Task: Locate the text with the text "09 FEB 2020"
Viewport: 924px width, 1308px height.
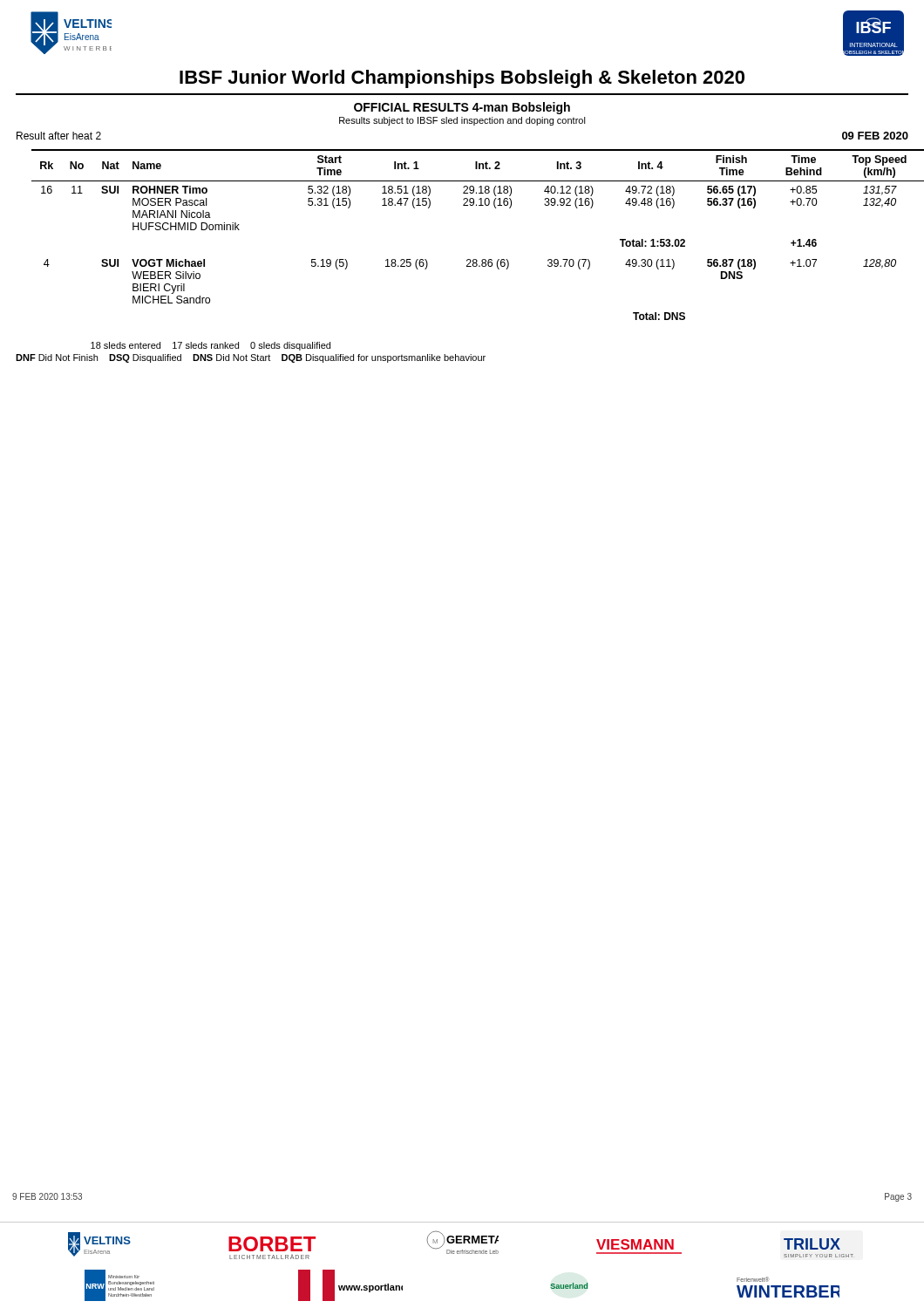Action: pos(875,136)
